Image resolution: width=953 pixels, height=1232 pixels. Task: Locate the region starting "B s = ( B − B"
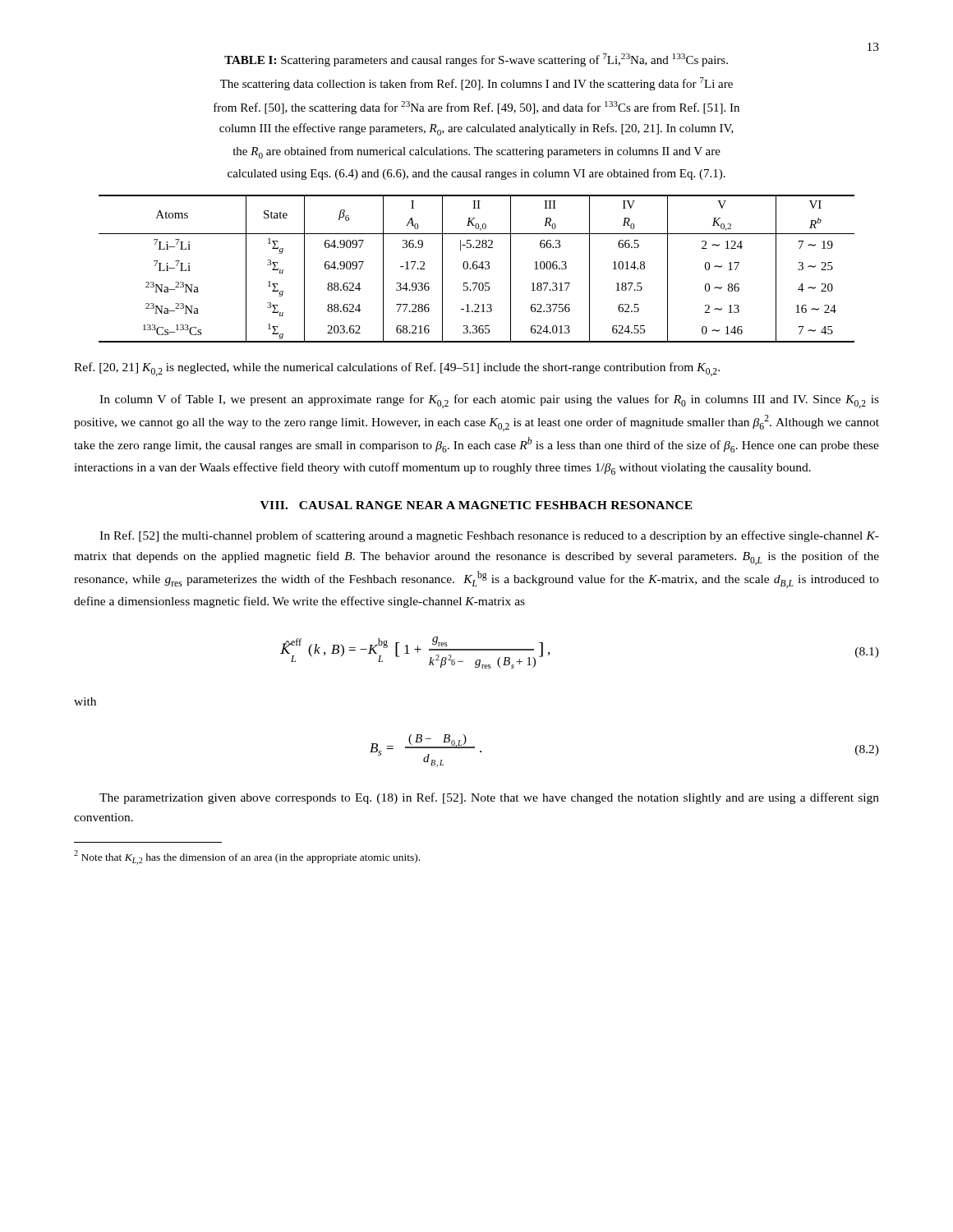coord(440,748)
